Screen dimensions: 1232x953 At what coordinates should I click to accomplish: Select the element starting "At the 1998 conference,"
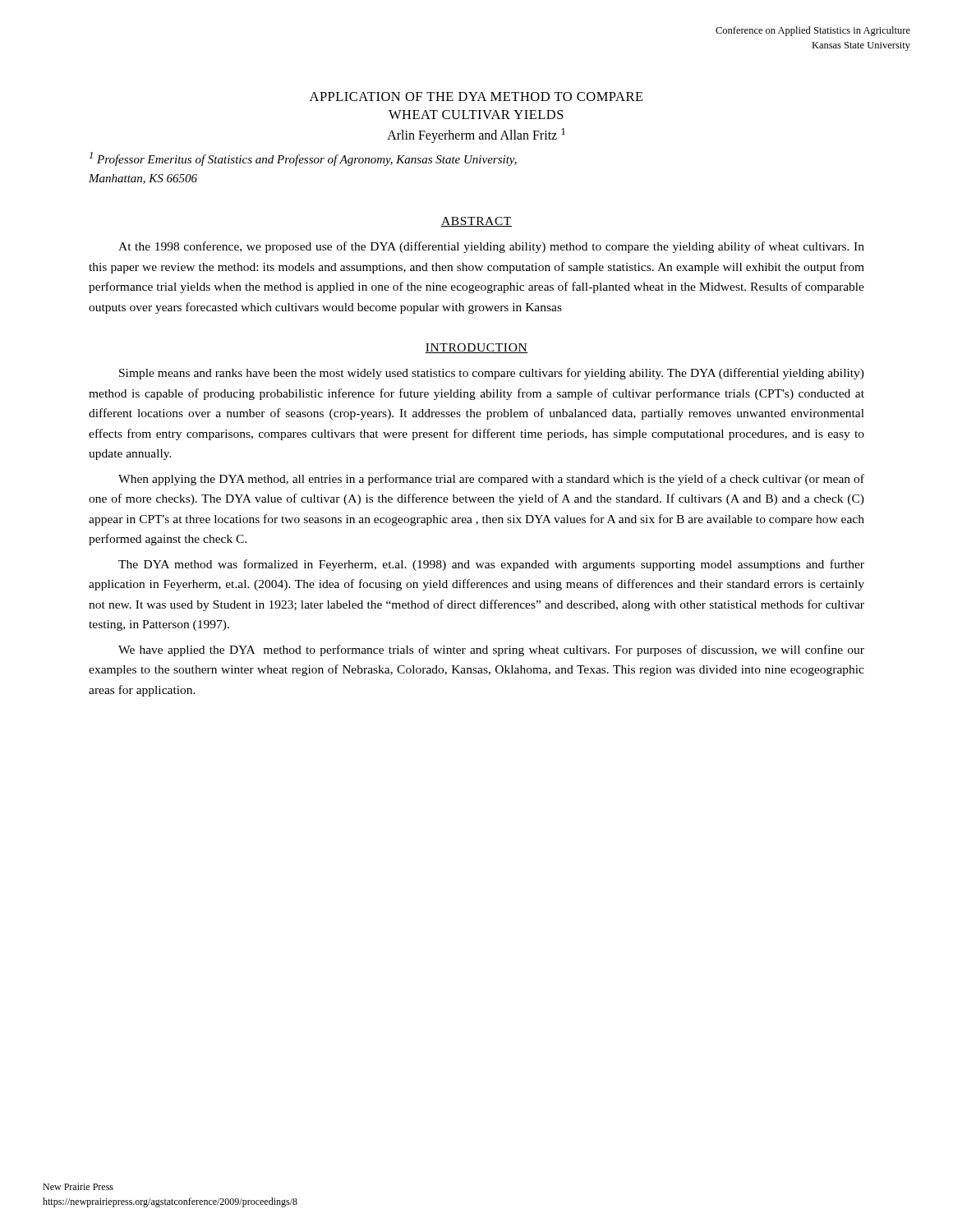[476, 277]
